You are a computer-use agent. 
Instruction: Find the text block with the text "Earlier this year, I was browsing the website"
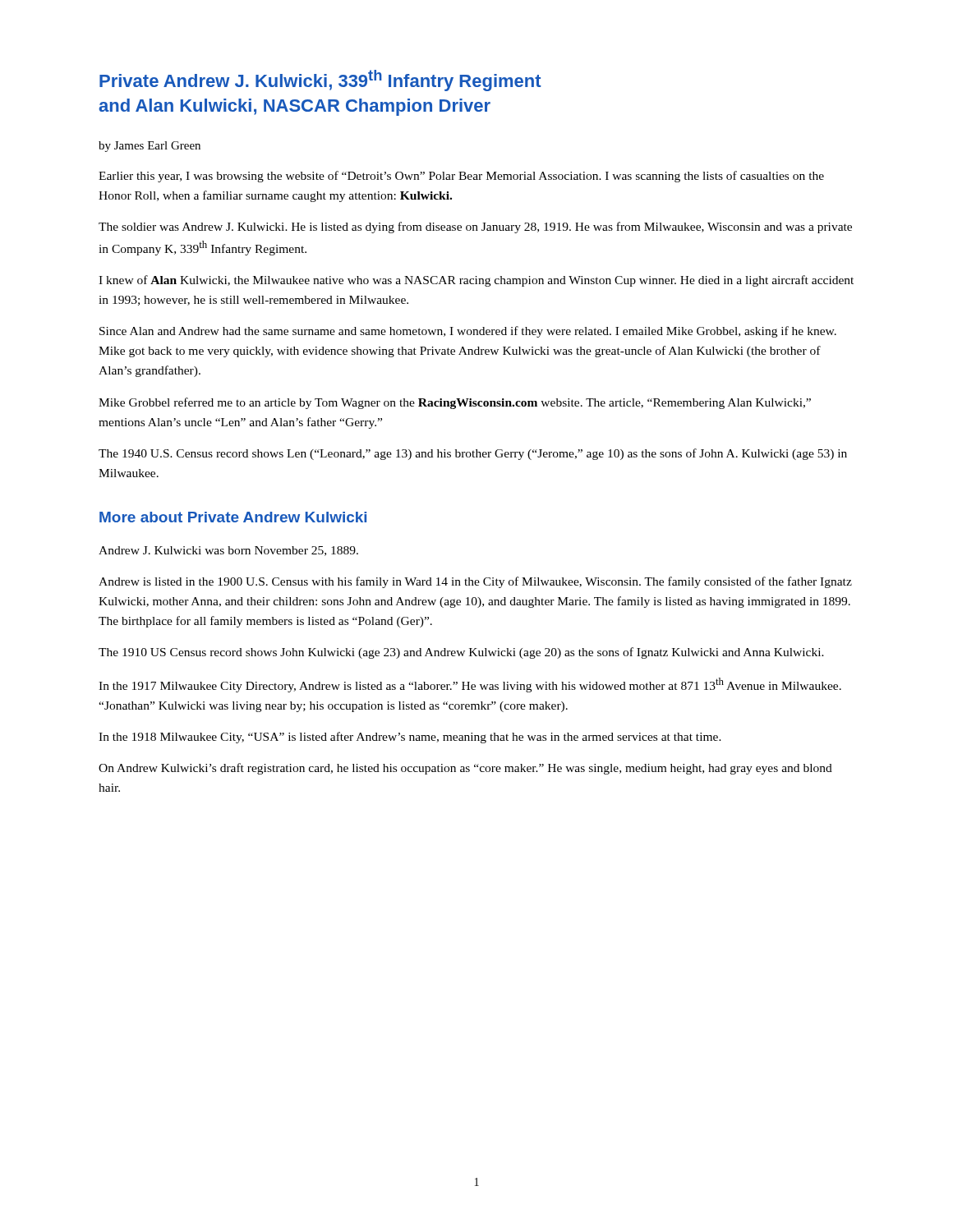tap(461, 185)
